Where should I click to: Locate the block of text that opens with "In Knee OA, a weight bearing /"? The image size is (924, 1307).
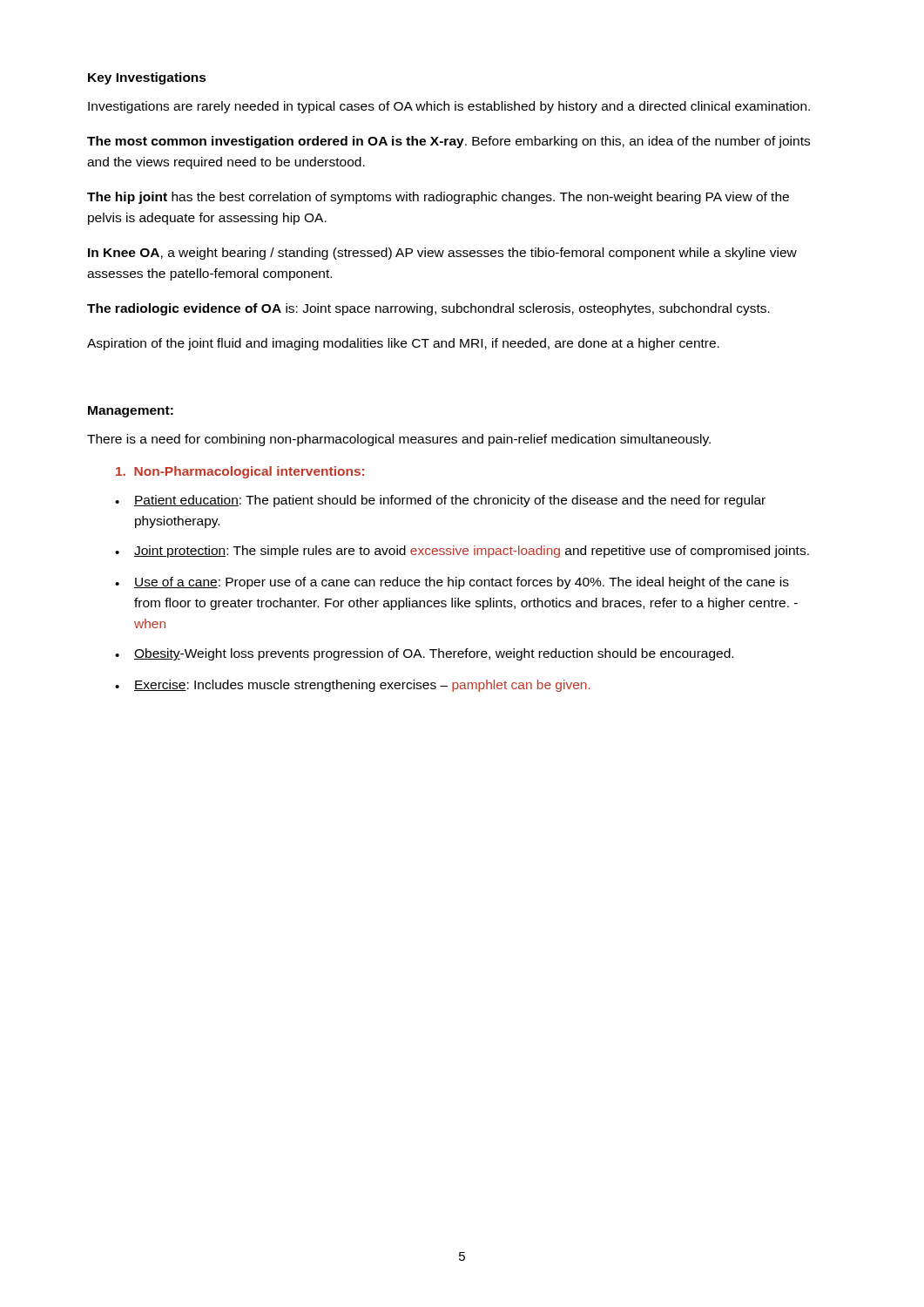coord(442,263)
